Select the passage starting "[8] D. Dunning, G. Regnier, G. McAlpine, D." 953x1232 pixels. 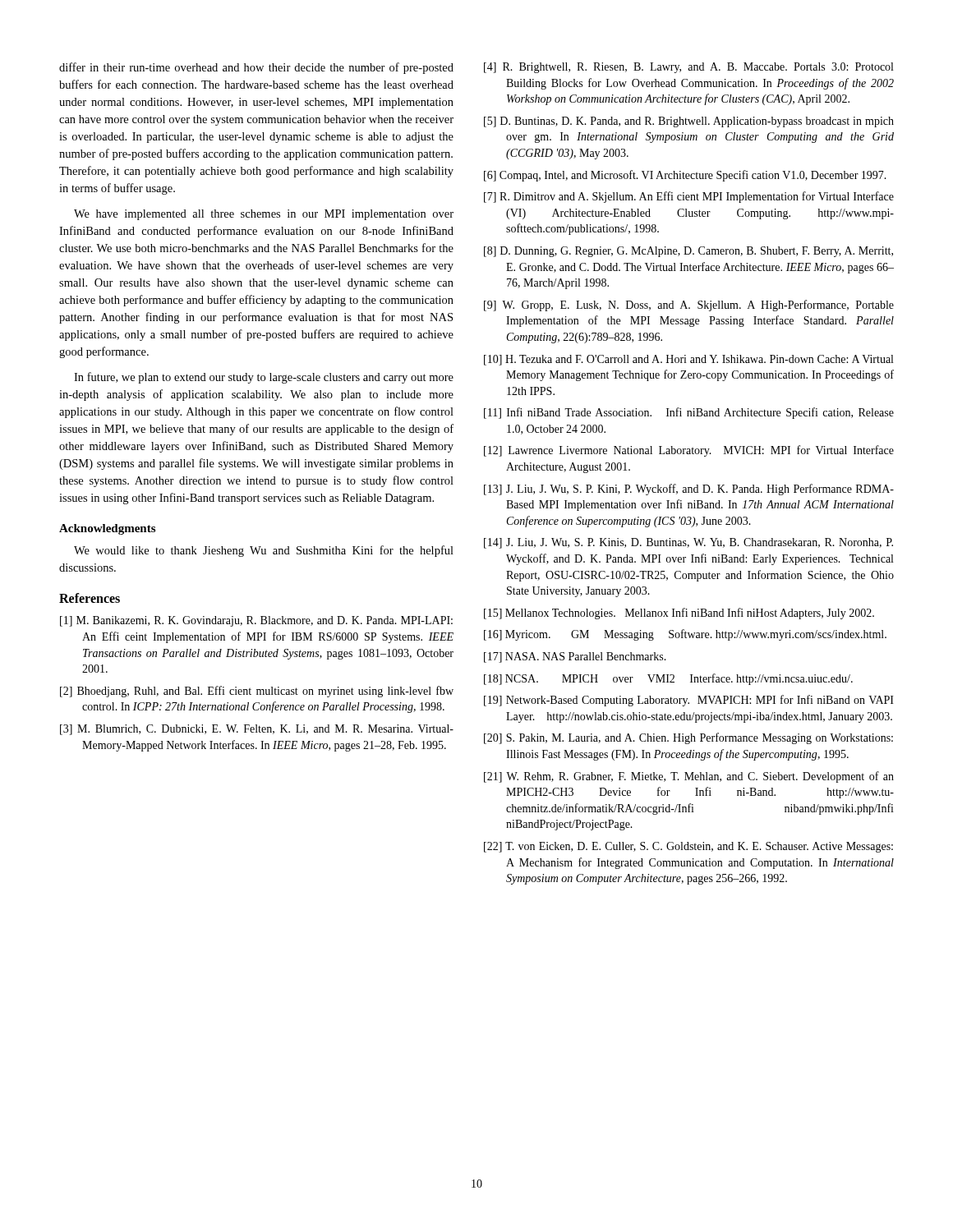688,267
